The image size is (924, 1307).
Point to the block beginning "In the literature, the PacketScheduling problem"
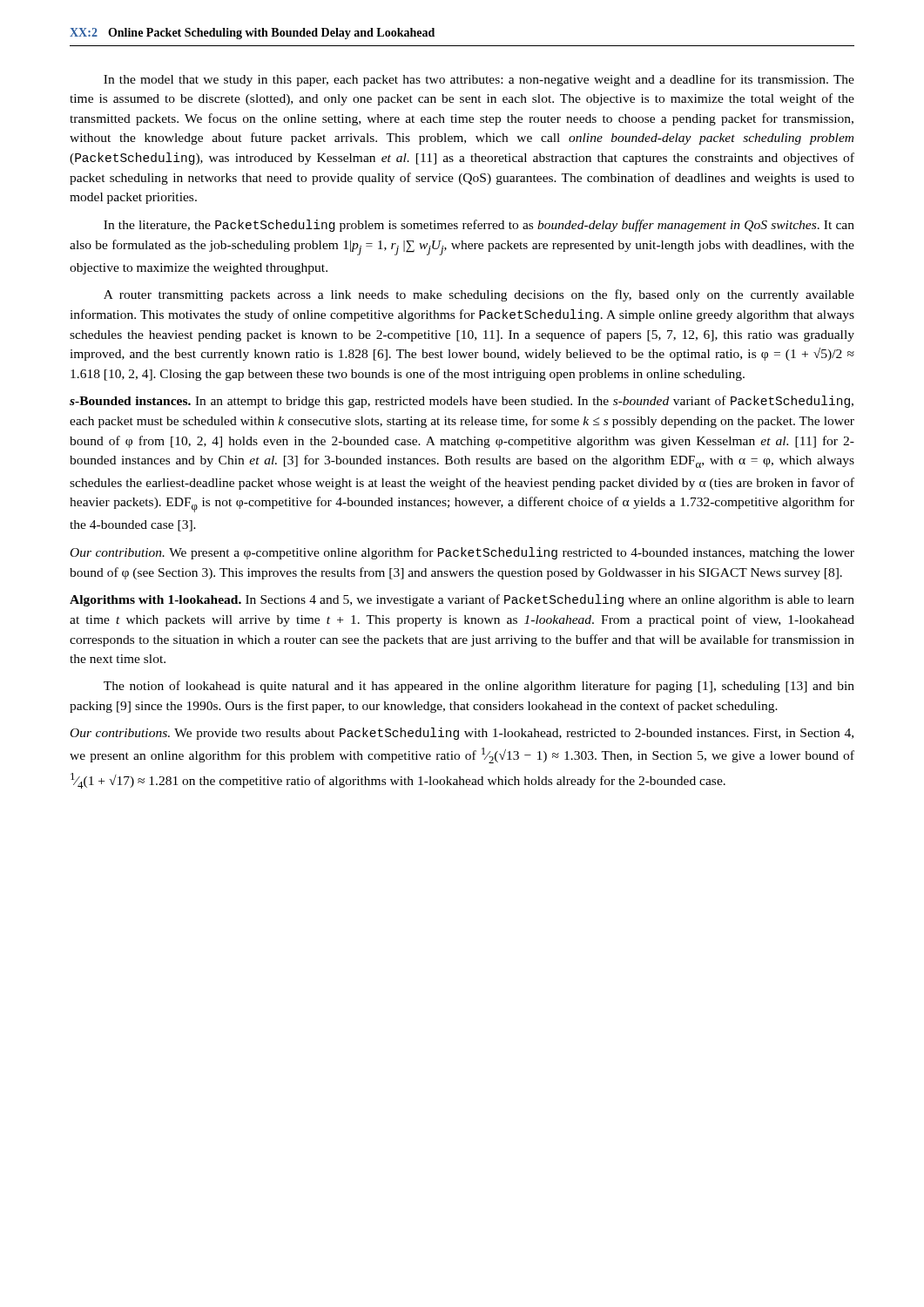click(462, 246)
